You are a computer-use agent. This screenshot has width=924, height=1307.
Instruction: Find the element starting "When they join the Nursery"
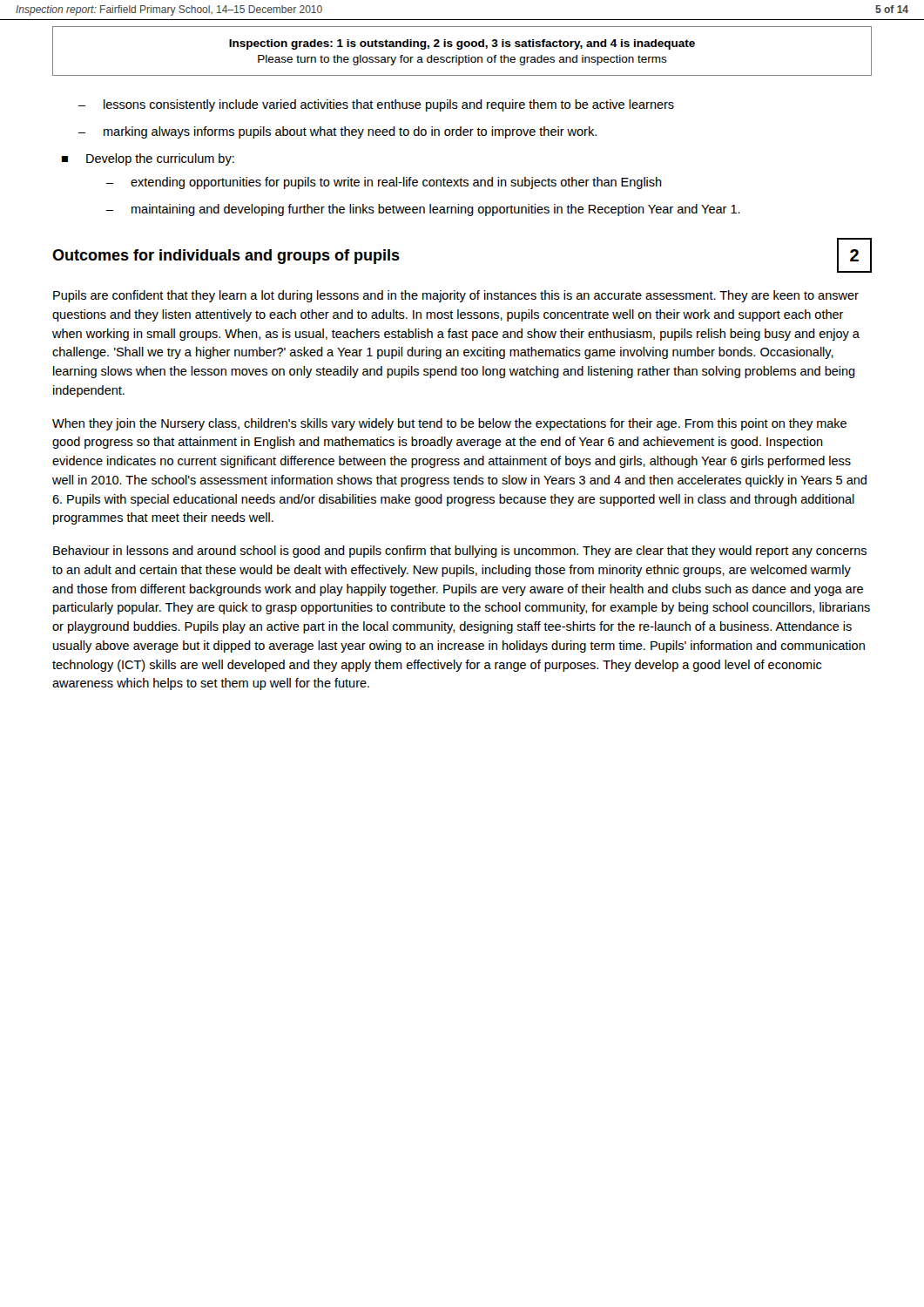pos(460,471)
